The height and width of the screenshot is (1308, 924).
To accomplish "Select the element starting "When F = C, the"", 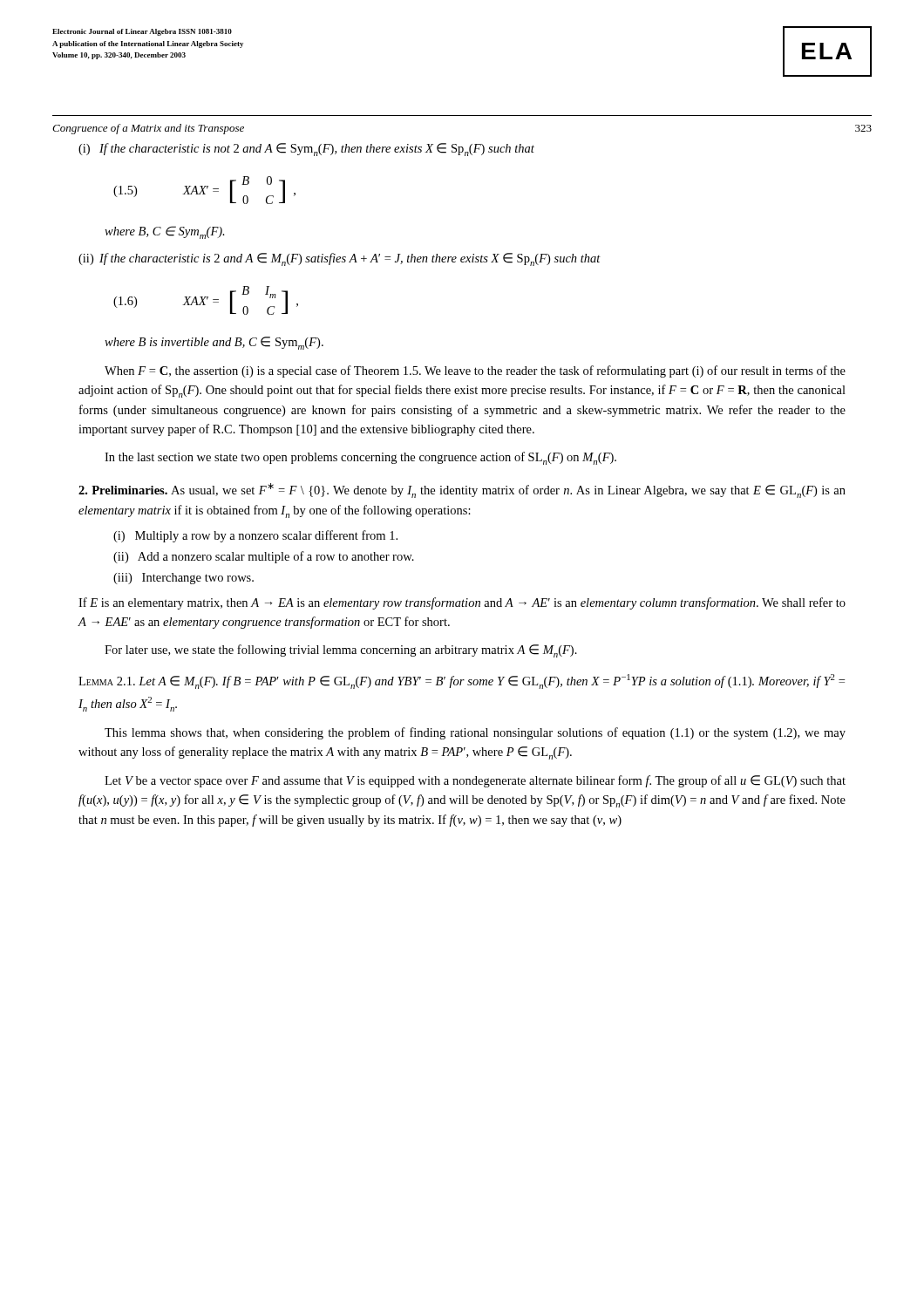I will pyautogui.click(x=462, y=400).
